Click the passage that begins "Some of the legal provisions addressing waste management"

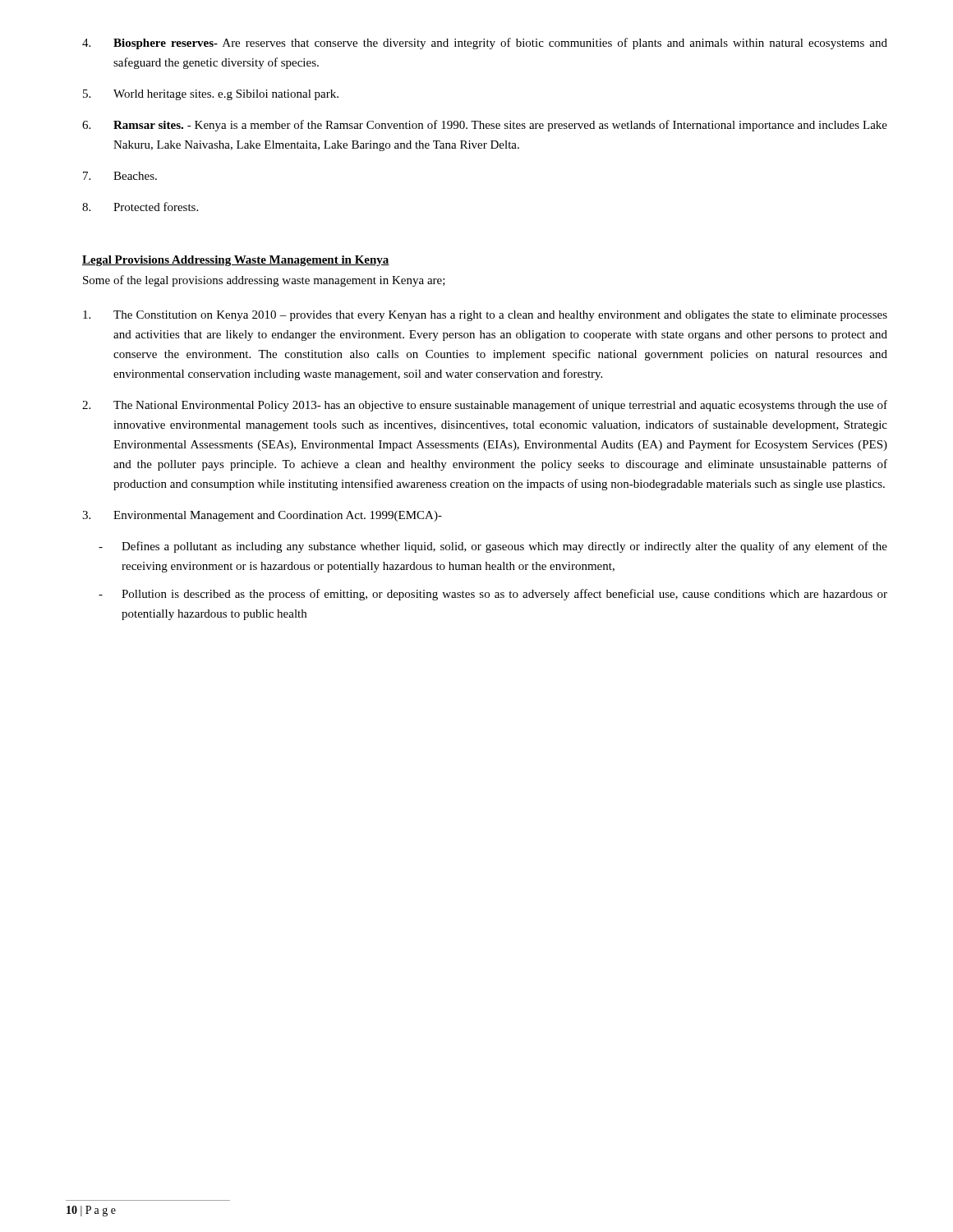pyautogui.click(x=264, y=280)
